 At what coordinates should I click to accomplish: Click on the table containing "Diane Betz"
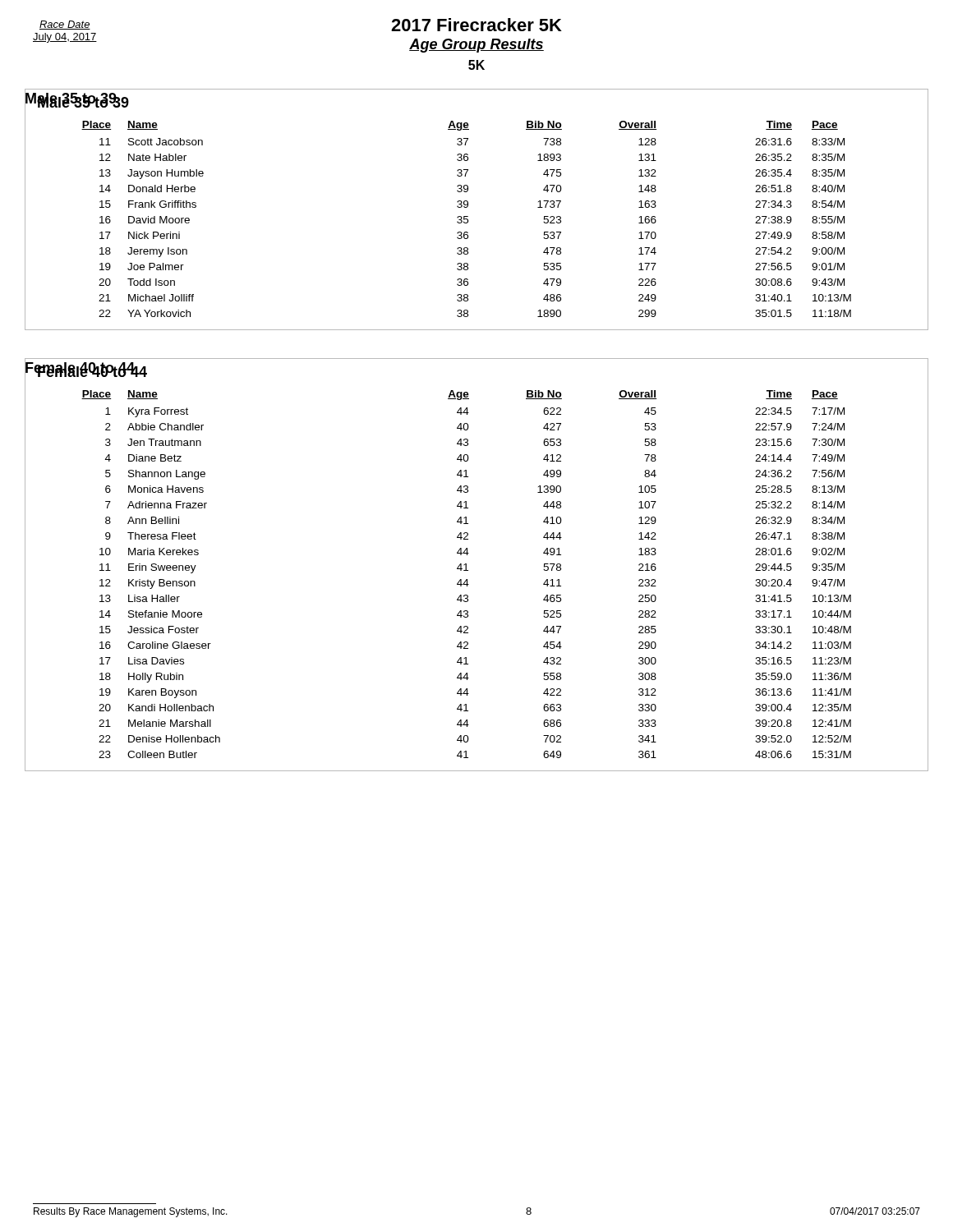pyautogui.click(x=476, y=565)
